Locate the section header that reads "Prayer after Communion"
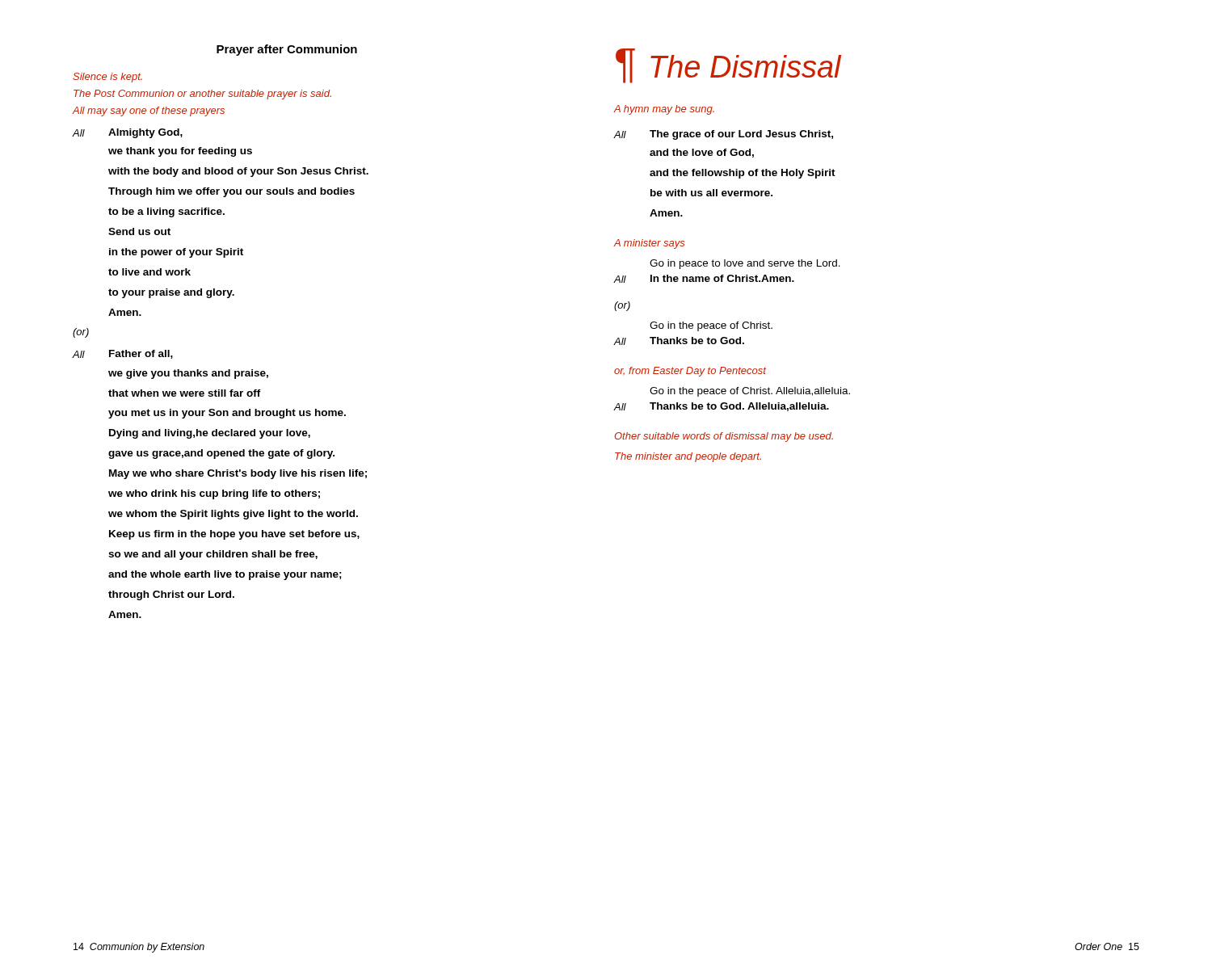 287,49
